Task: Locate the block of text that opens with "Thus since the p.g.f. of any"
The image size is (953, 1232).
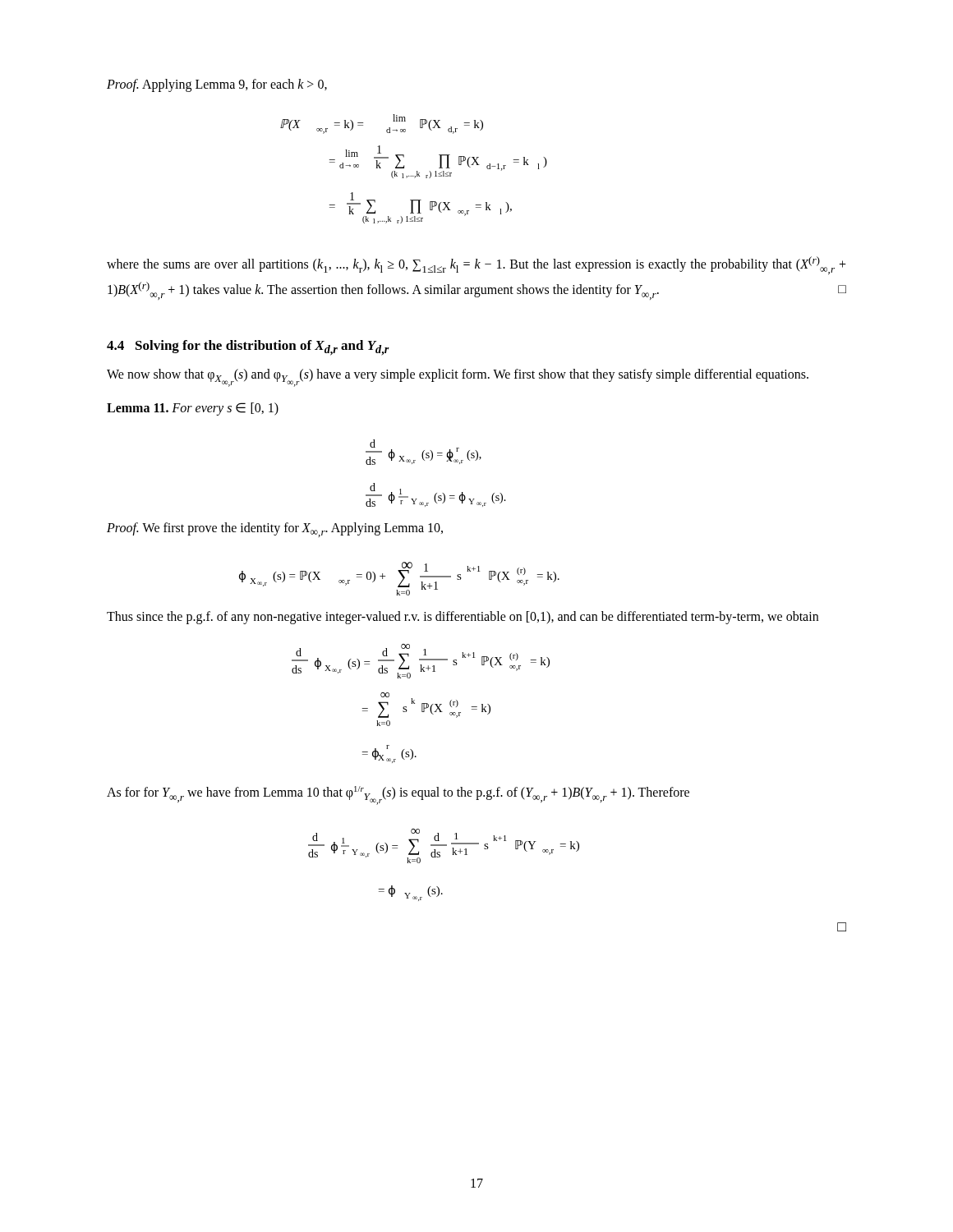Action: click(x=463, y=617)
